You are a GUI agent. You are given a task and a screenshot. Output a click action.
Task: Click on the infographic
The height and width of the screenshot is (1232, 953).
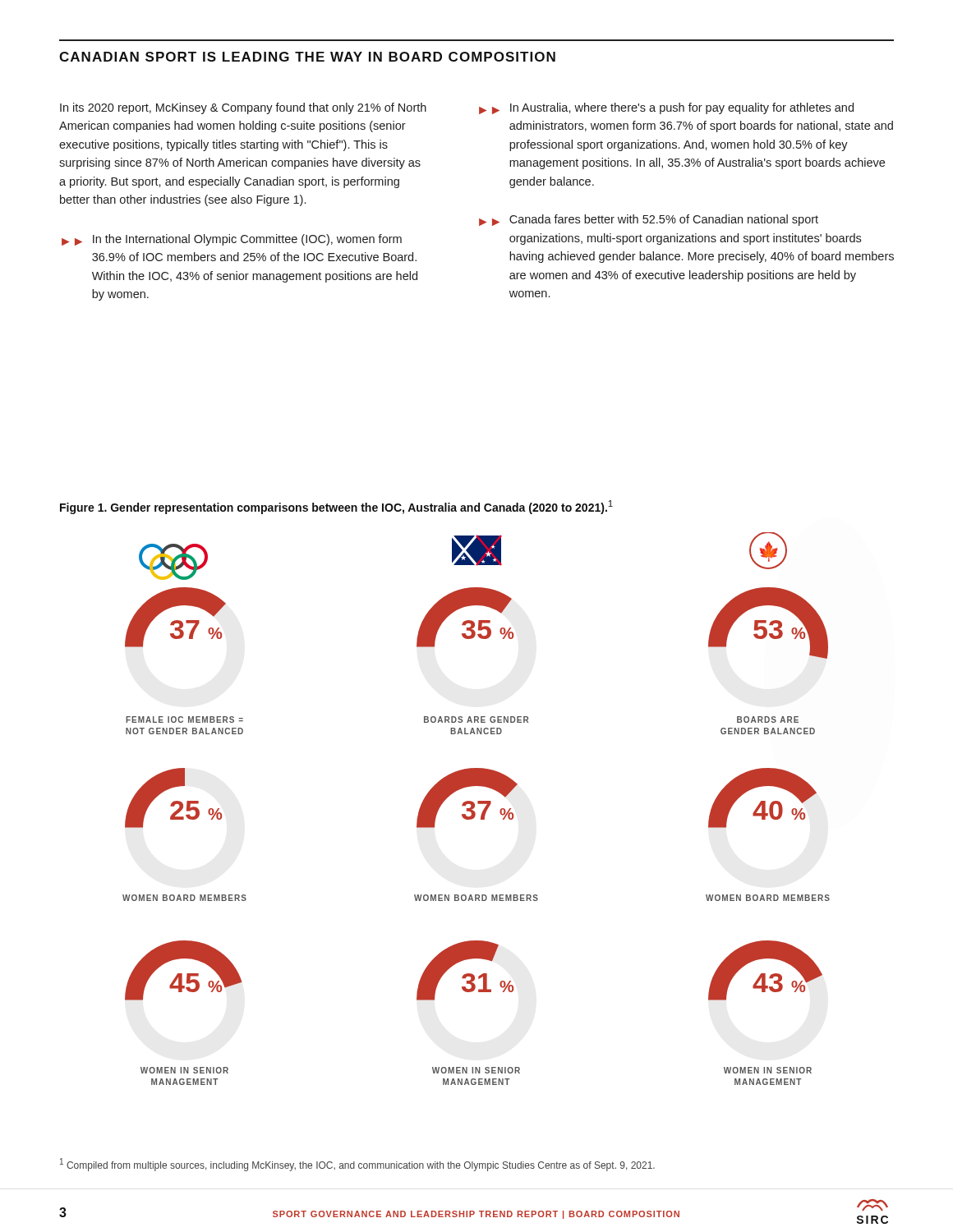(476, 820)
